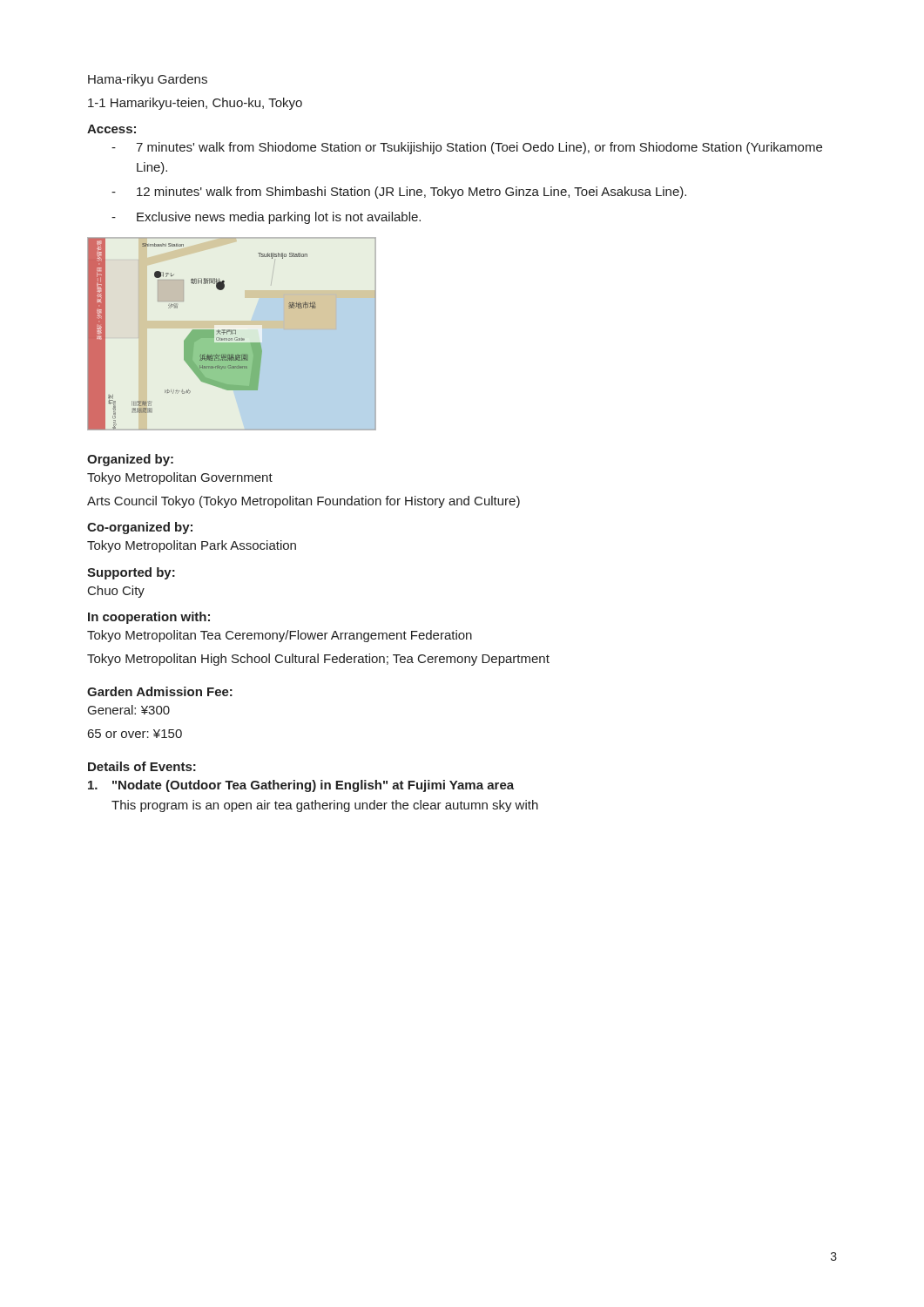
Task: Find "Tokyo Metropolitan Park Association" on this page
Action: pyautogui.click(x=192, y=545)
